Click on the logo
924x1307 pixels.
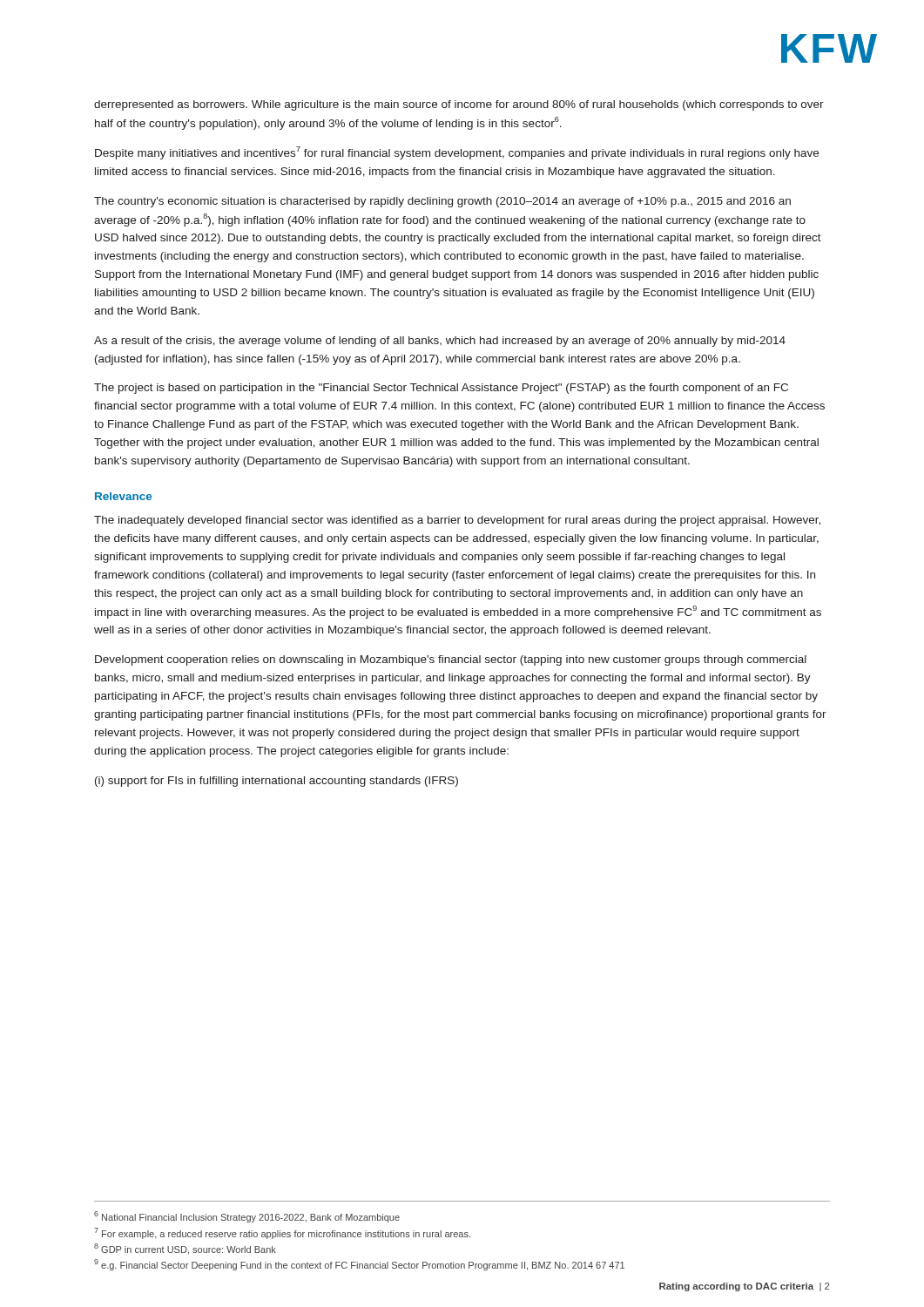tap(829, 48)
